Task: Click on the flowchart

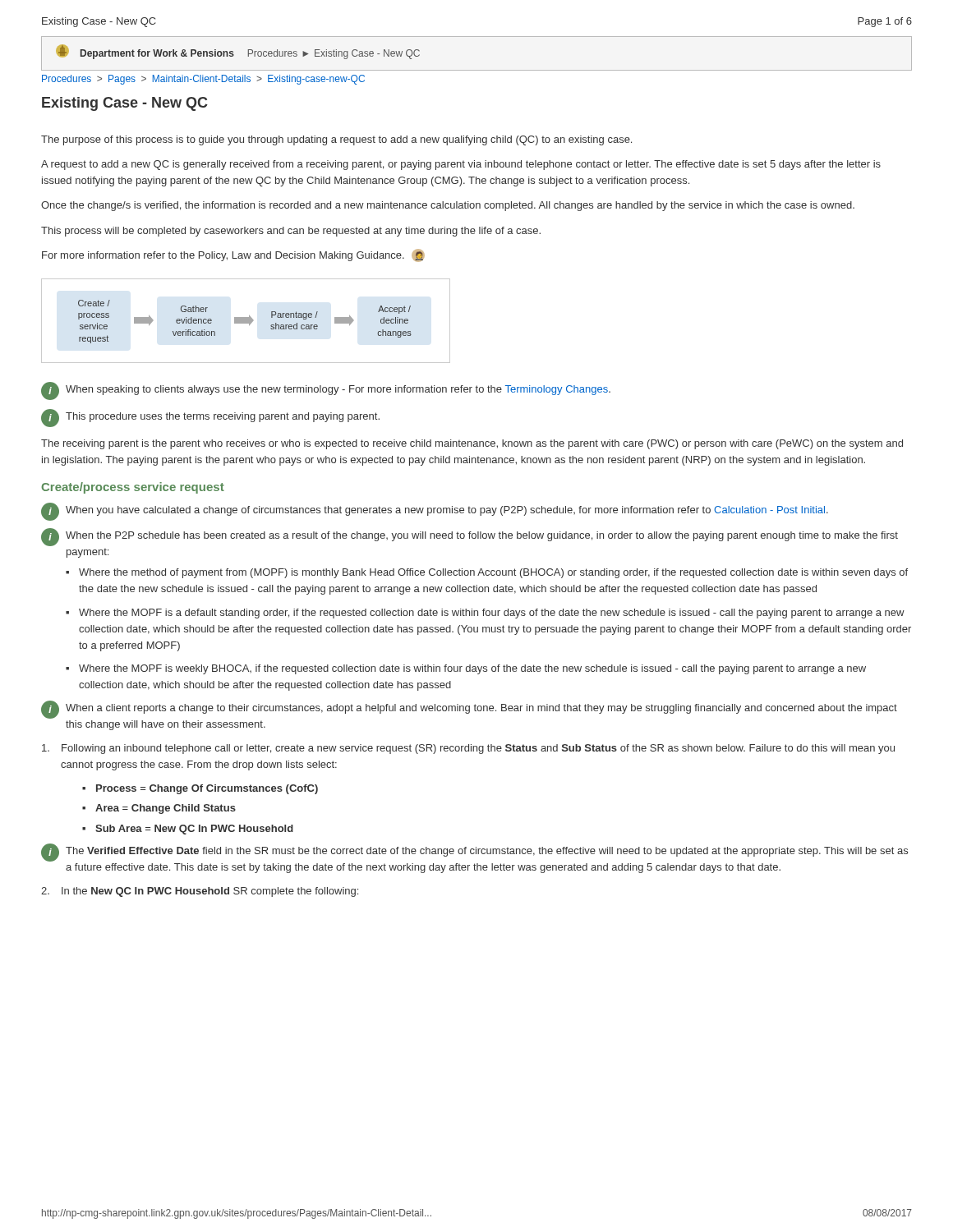Action: pos(246,321)
